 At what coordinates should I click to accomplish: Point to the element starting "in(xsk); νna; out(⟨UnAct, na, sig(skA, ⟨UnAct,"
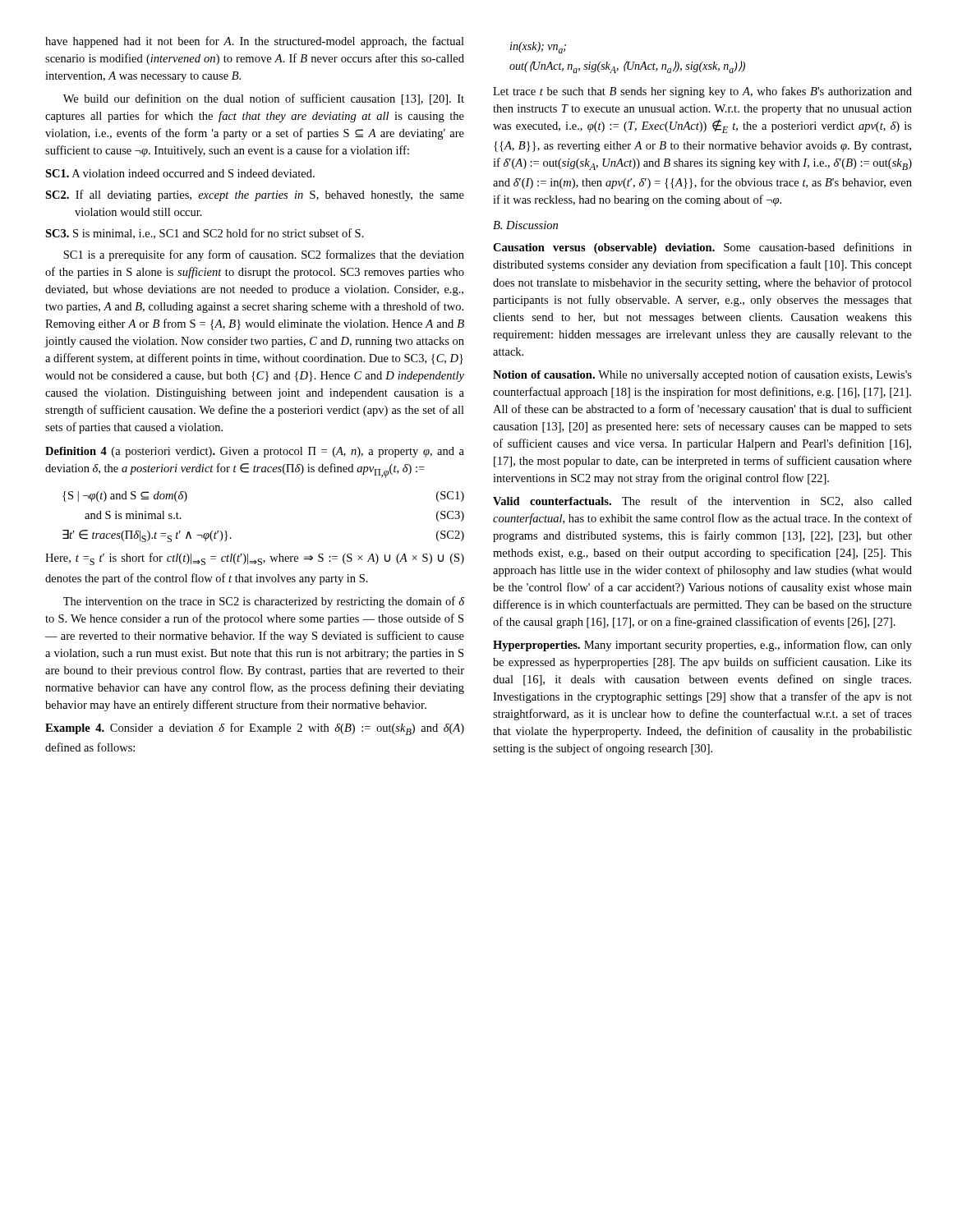click(x=711, y=58)
